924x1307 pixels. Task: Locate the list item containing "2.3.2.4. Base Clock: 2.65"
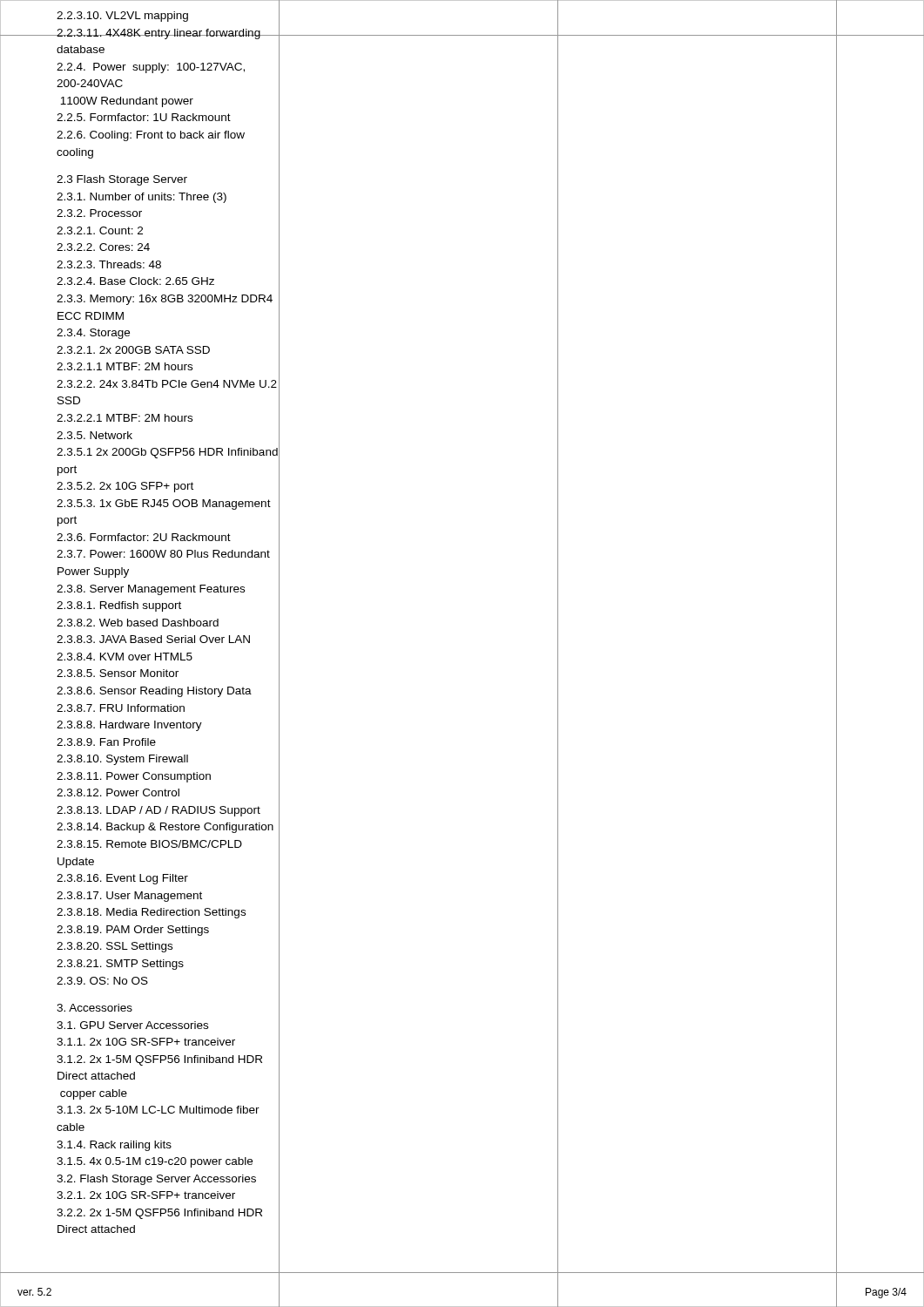coord(136,281)
